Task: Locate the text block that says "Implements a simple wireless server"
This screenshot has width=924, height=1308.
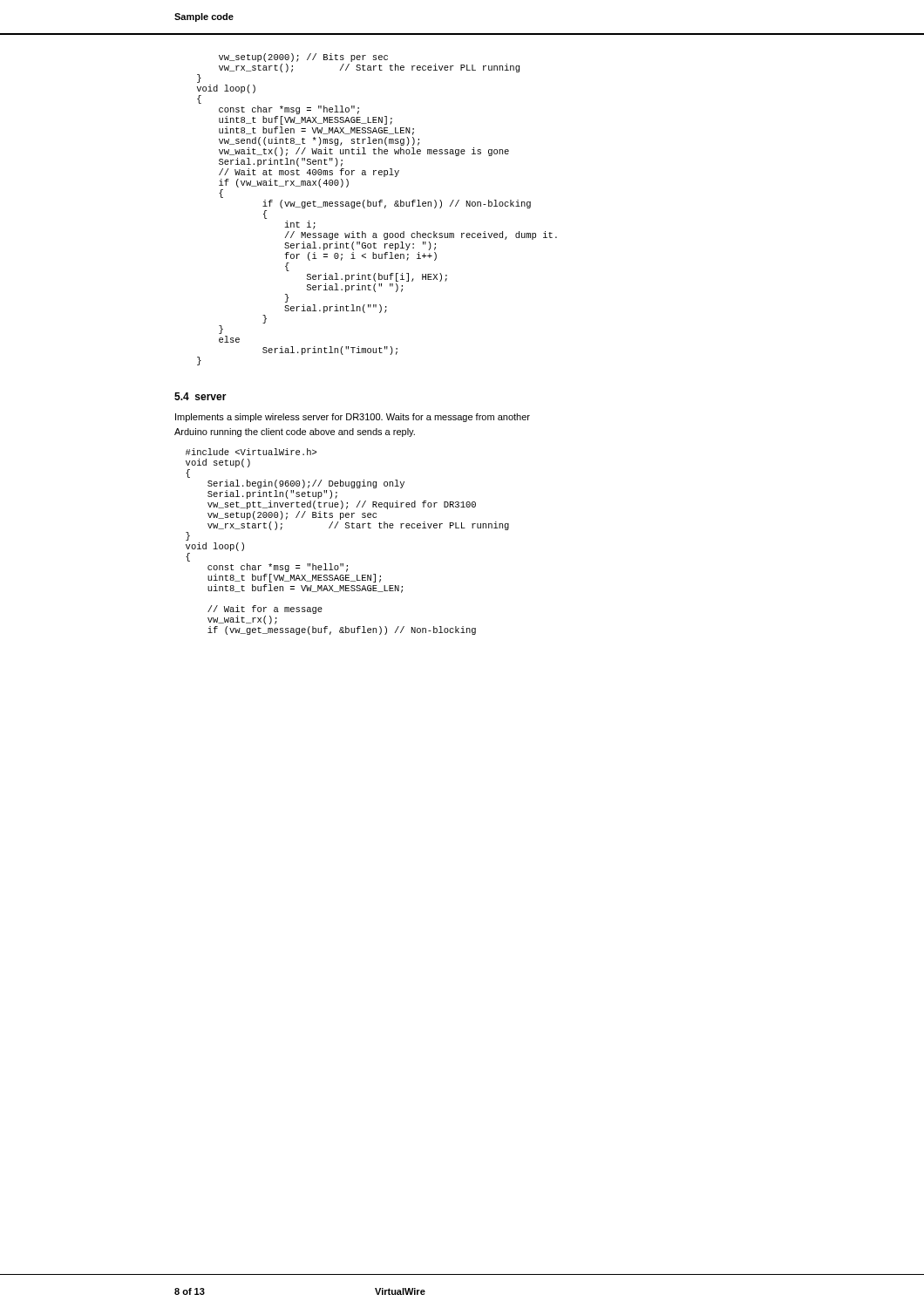Action: (x=352, y=424)
